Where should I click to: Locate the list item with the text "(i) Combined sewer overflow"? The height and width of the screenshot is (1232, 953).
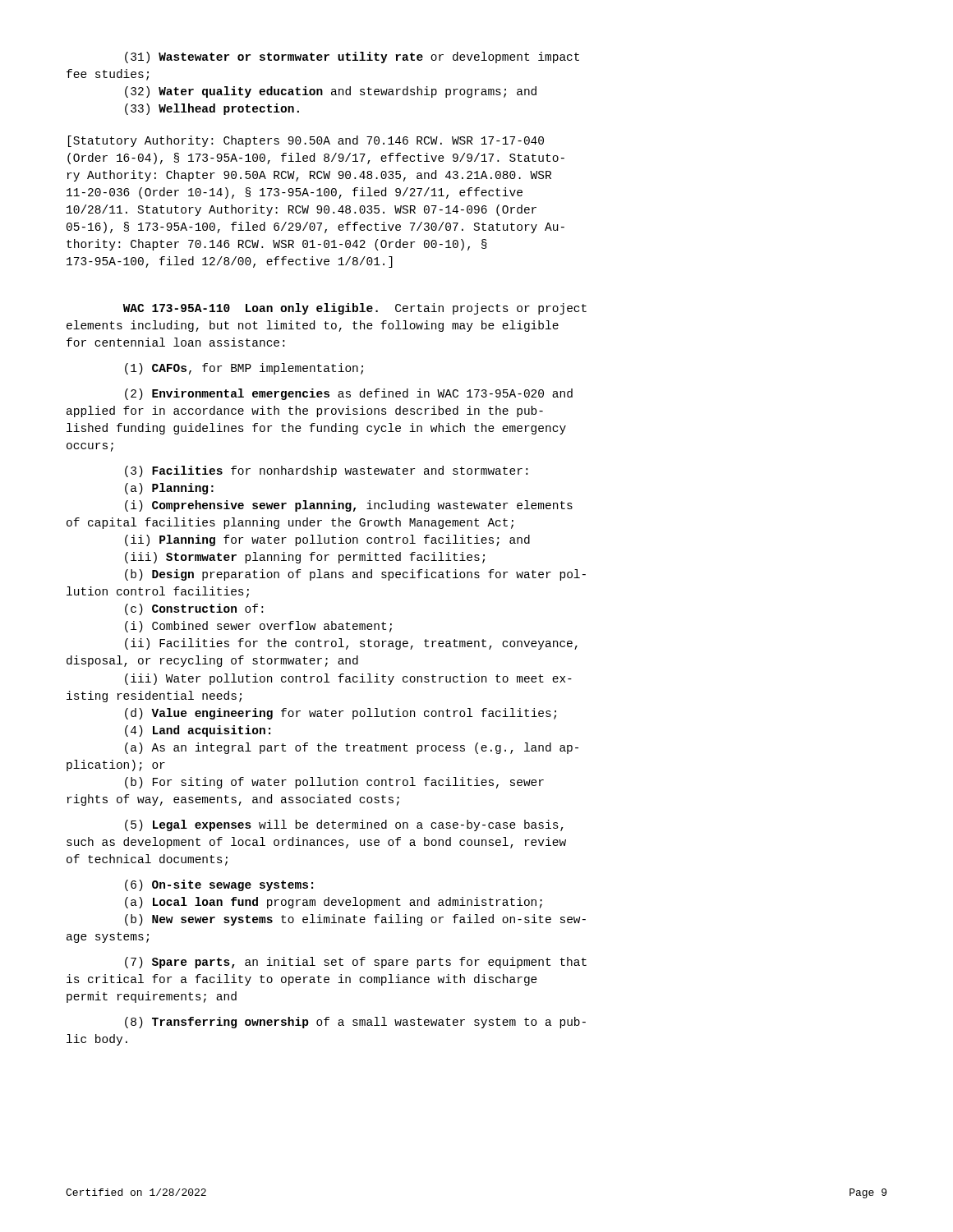[230, 627]
